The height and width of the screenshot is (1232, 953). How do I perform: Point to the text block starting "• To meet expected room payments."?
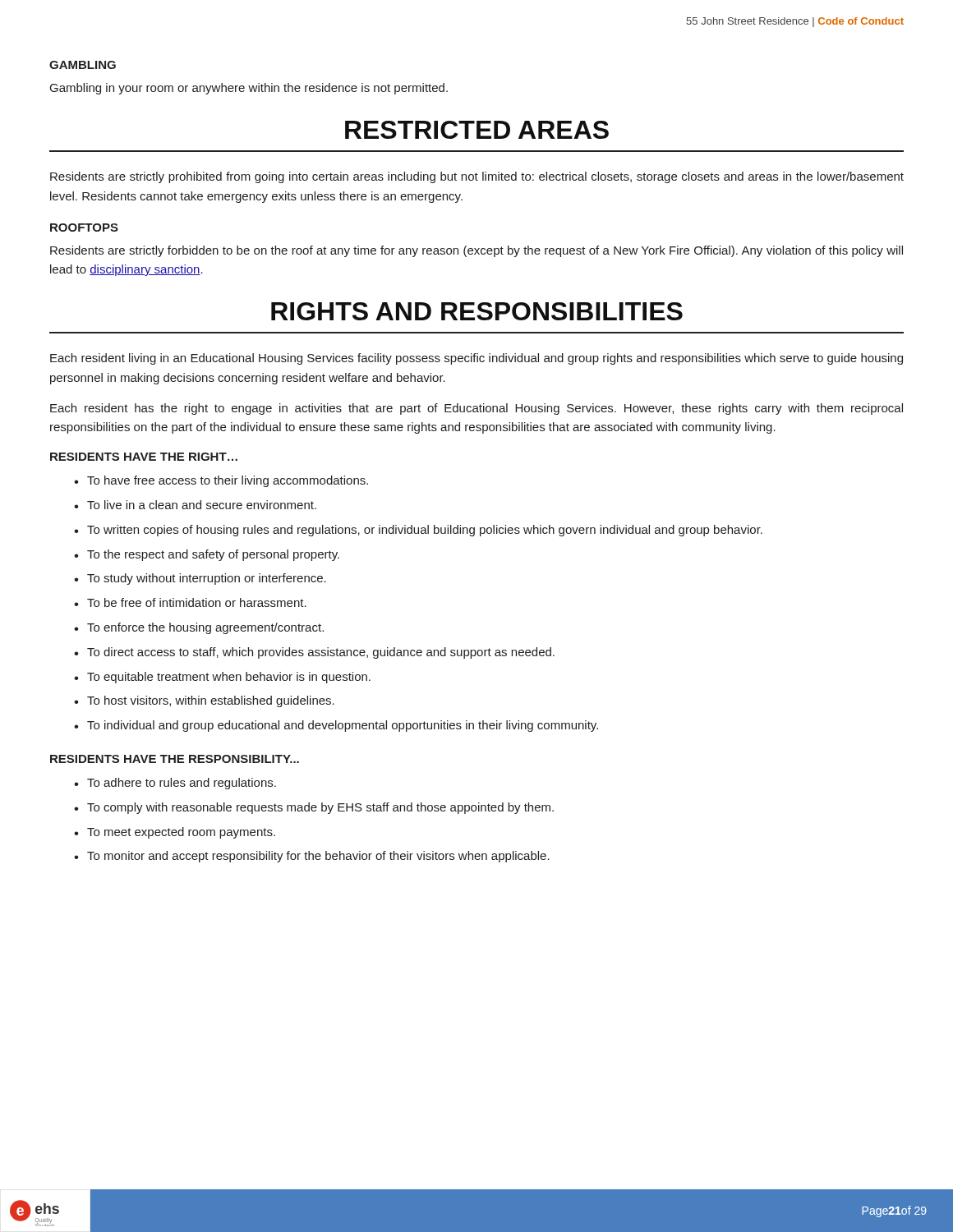pyautogui.click(x=175, y=833)
